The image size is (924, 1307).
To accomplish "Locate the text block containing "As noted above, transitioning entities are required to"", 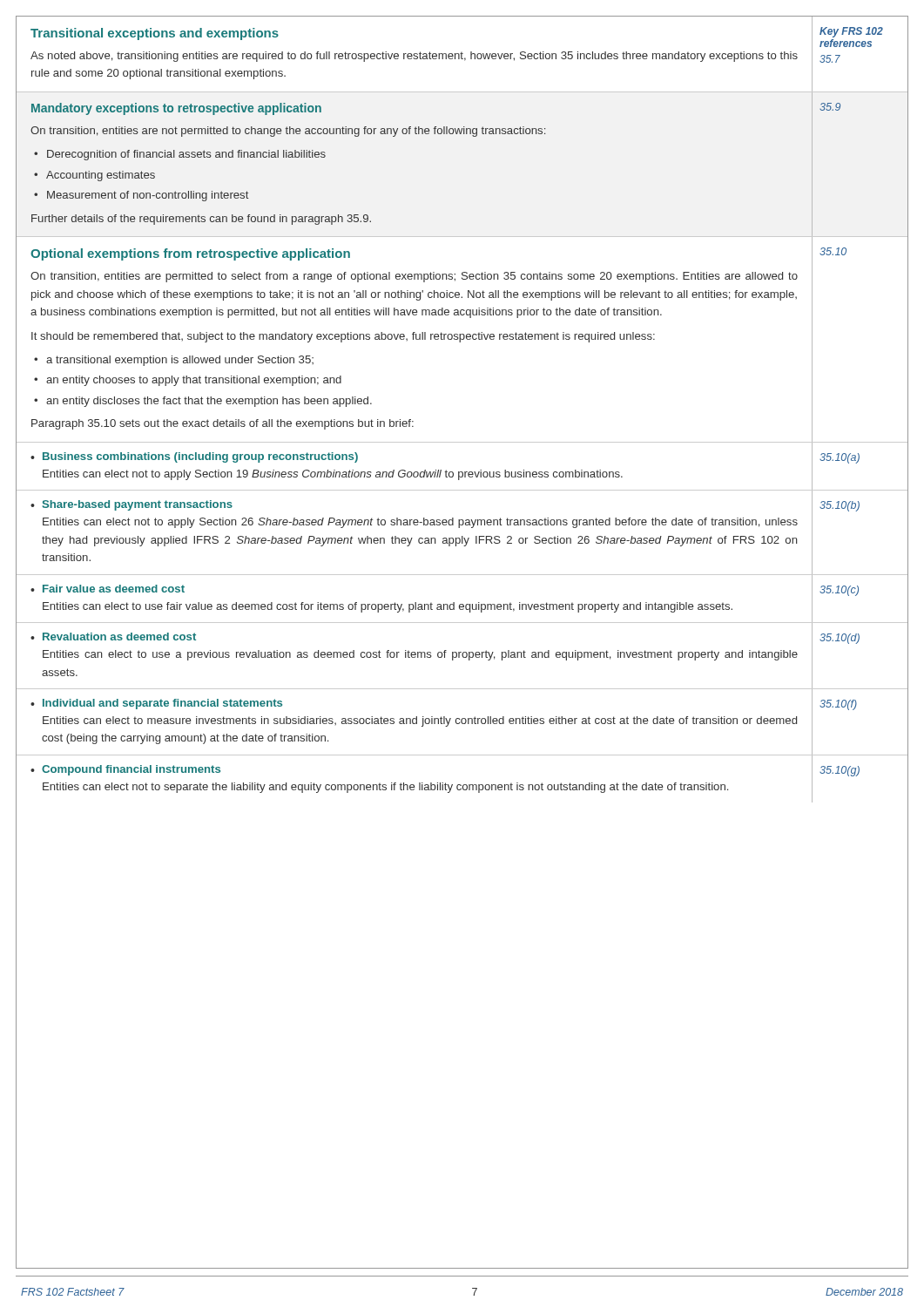I will pyautogui.click(x=414, y=65).
